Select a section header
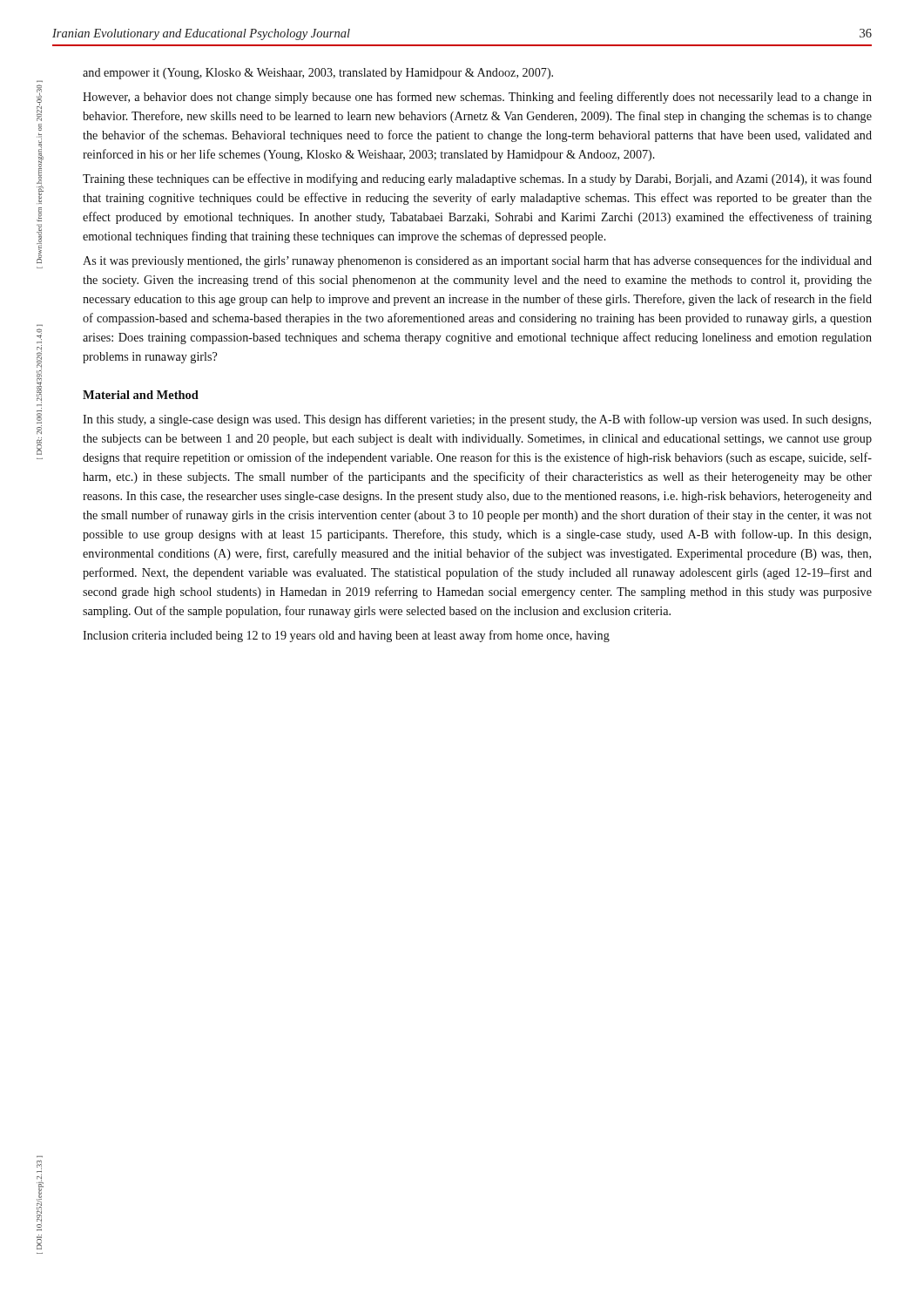 [x=141, y=395]
